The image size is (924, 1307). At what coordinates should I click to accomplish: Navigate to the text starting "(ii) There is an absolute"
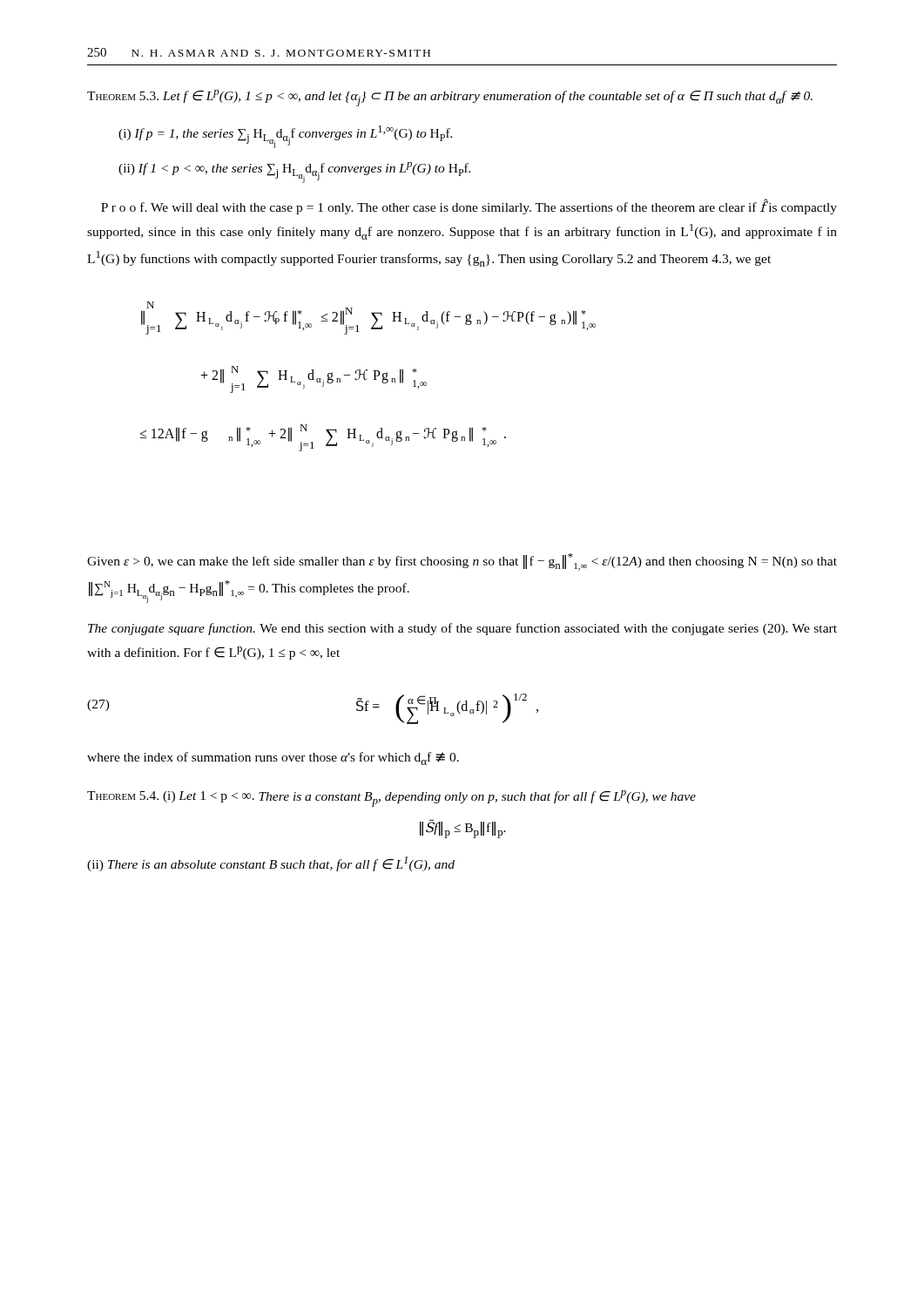click(271, 862)
